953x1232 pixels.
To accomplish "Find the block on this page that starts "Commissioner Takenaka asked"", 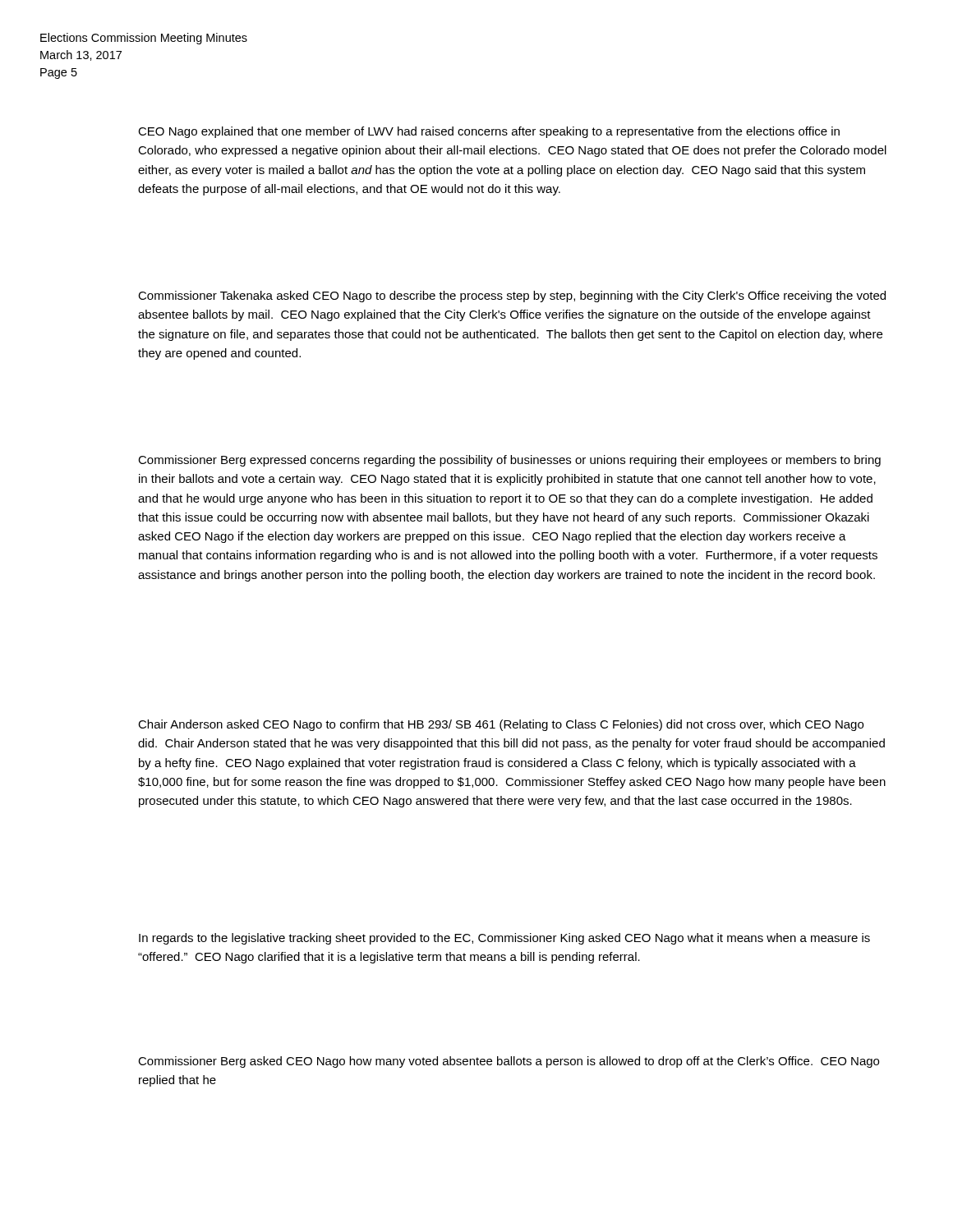I will 512,324.
